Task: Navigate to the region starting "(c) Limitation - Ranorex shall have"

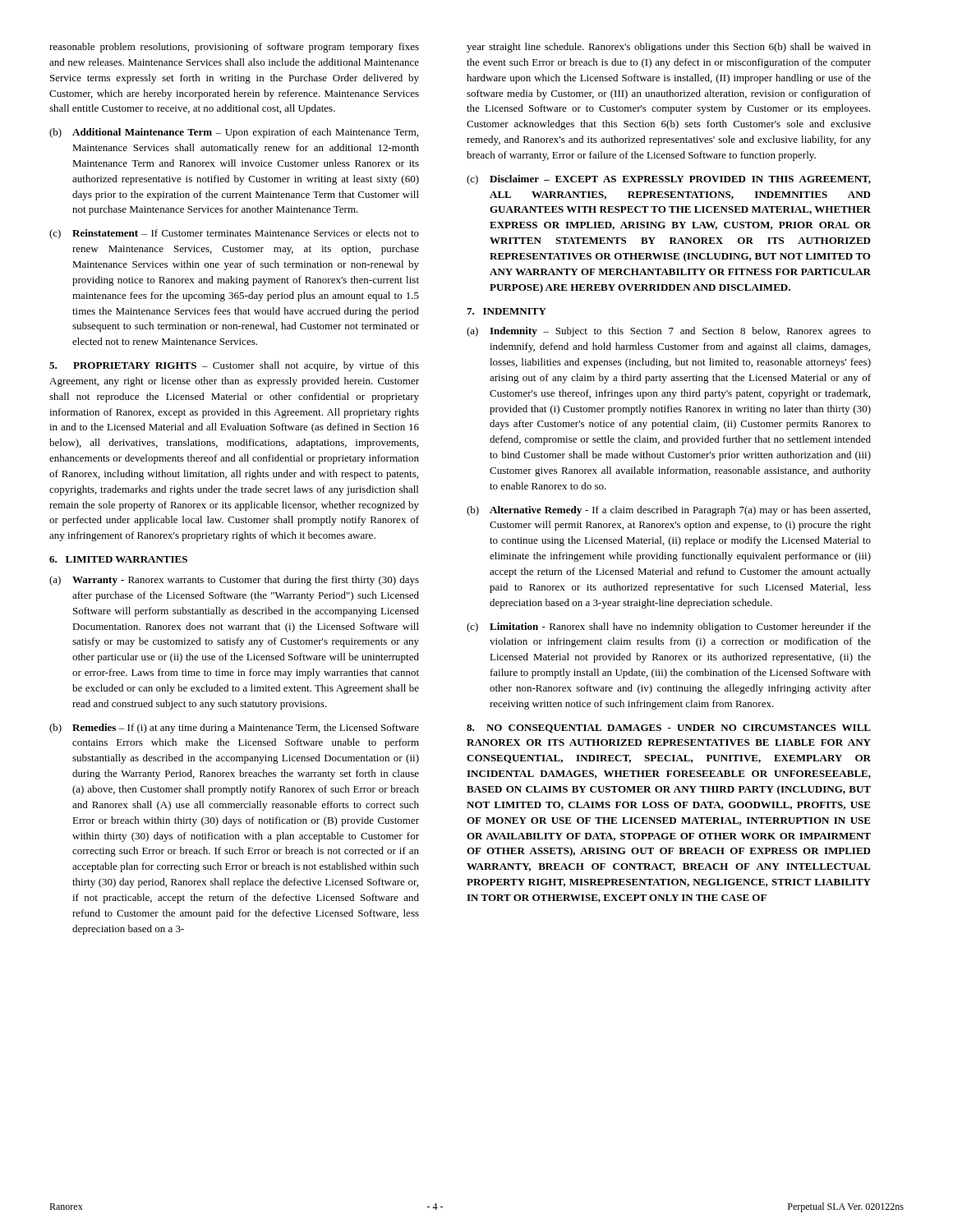Action: 669,665
